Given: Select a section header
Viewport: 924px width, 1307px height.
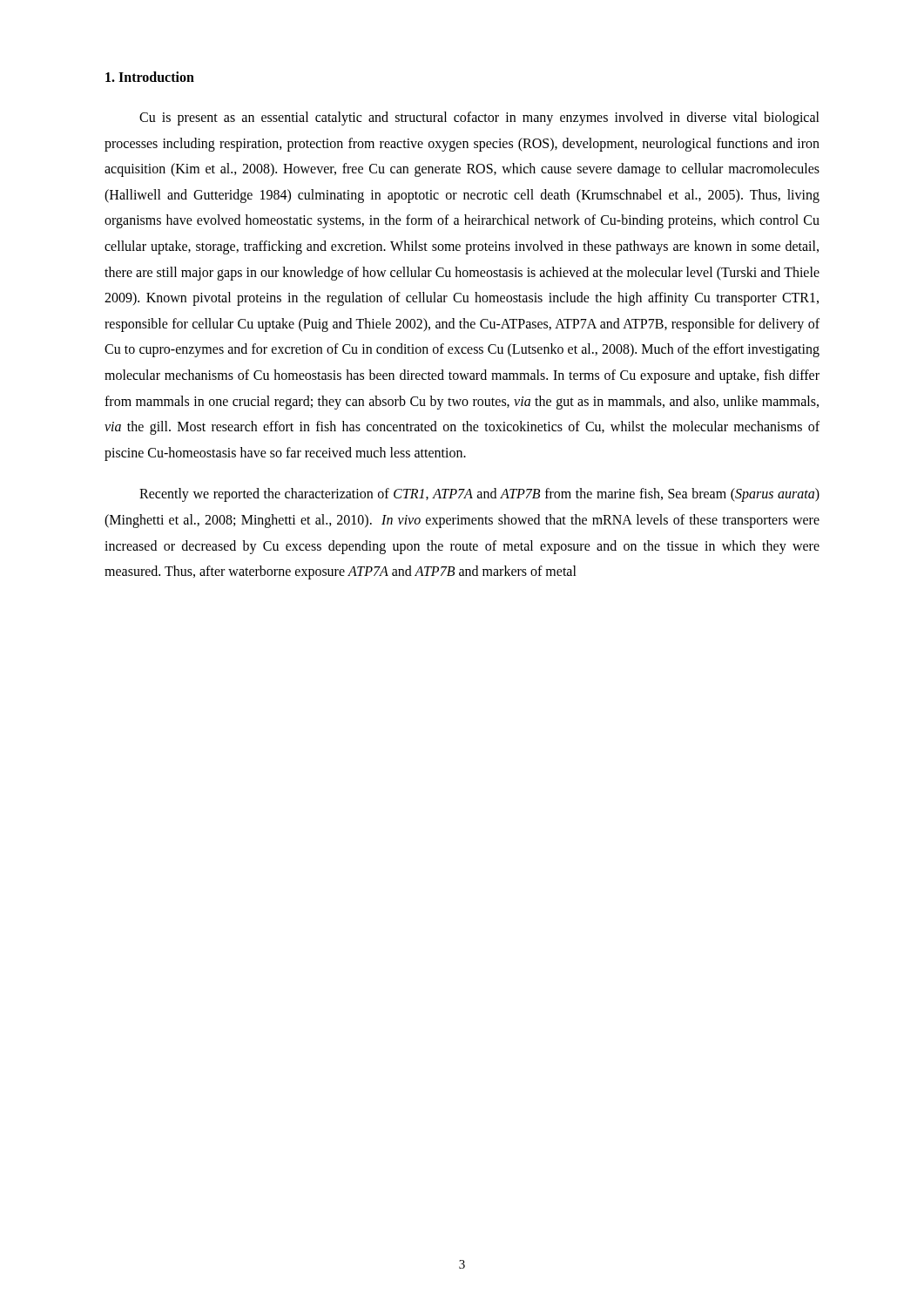Looking at the screenshot, I should [x=149, y=77].
